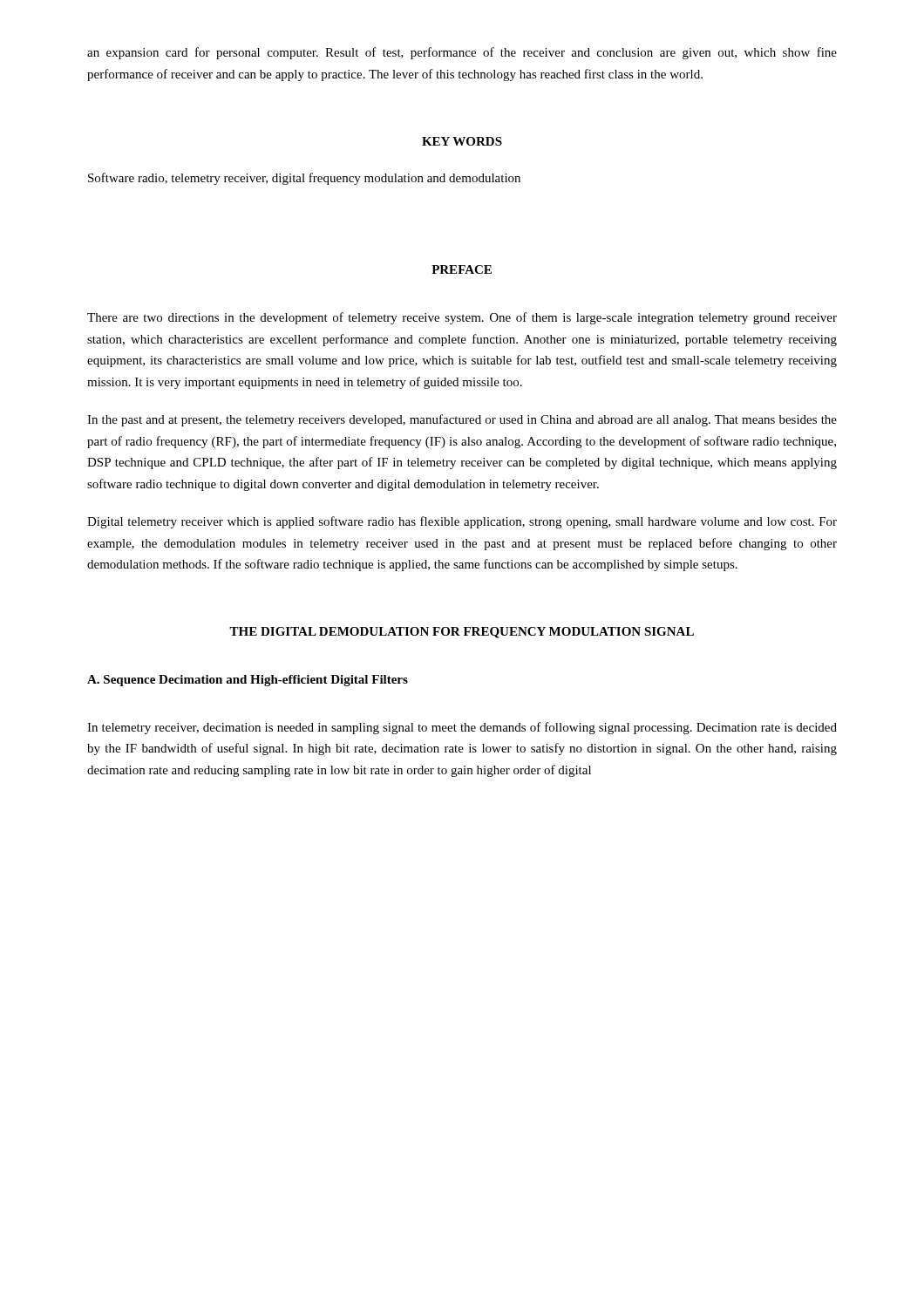This screenshot has width=924, height=1308.
Task: Find the block starting "Software radio, telemetry"
Action: [462, 178]
